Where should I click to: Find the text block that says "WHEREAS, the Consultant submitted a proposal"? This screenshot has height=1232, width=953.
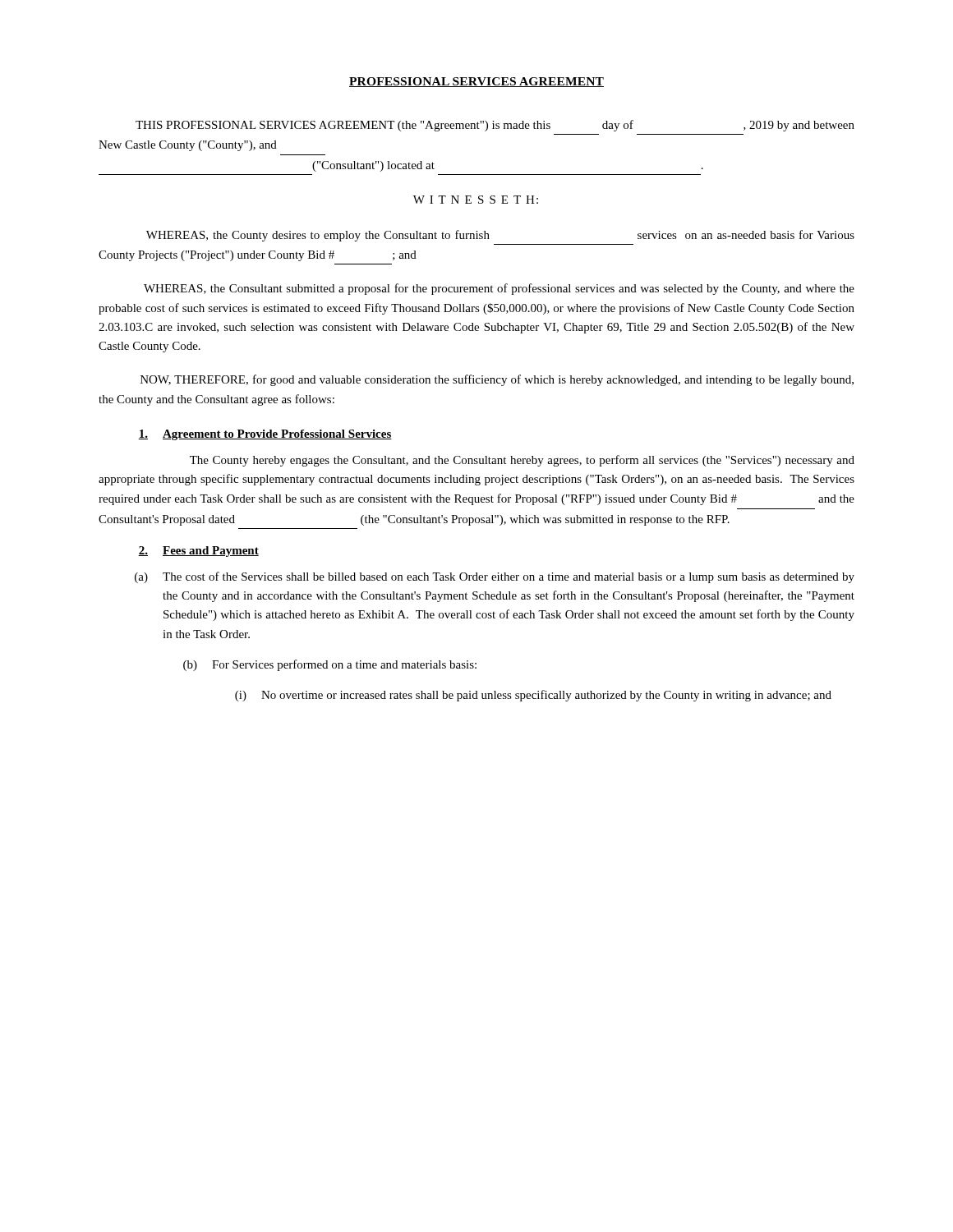point(476,317)
